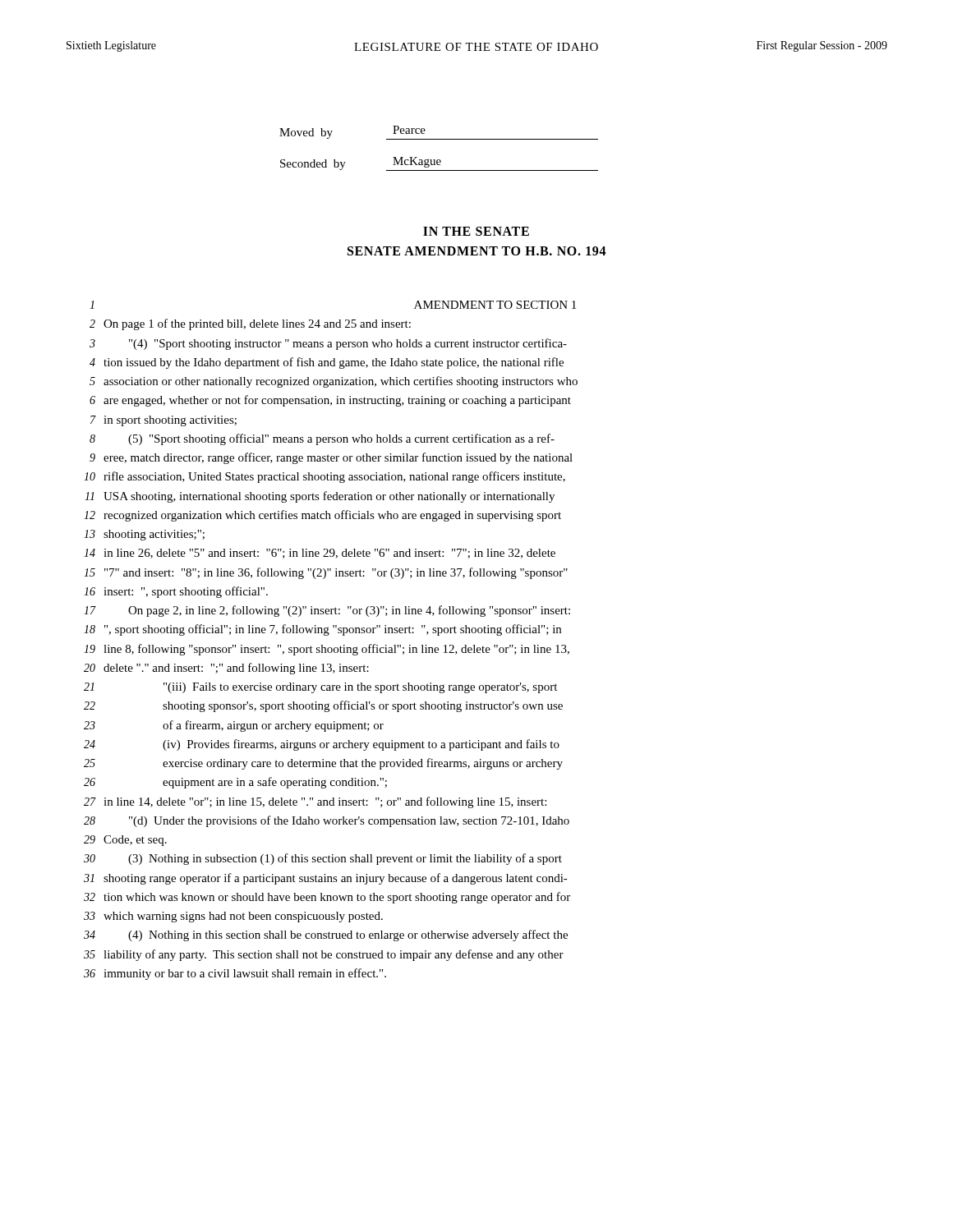
Task: Locate the text block starting "10 rifle association, United States practical"
Action: tap(476, 477)
